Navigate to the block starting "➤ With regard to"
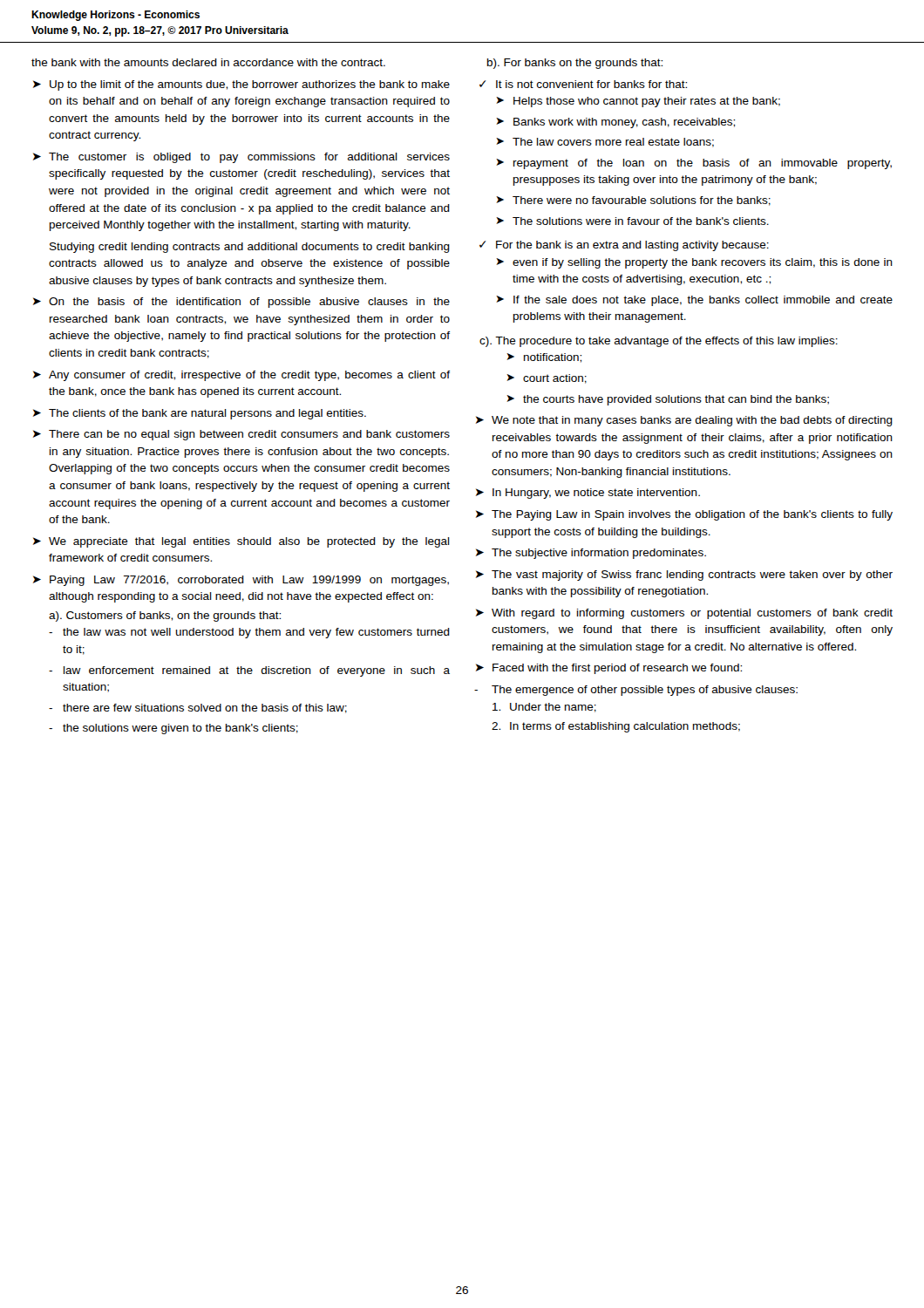This screenshot has height=1308, width=924. (x=683, y=630)
